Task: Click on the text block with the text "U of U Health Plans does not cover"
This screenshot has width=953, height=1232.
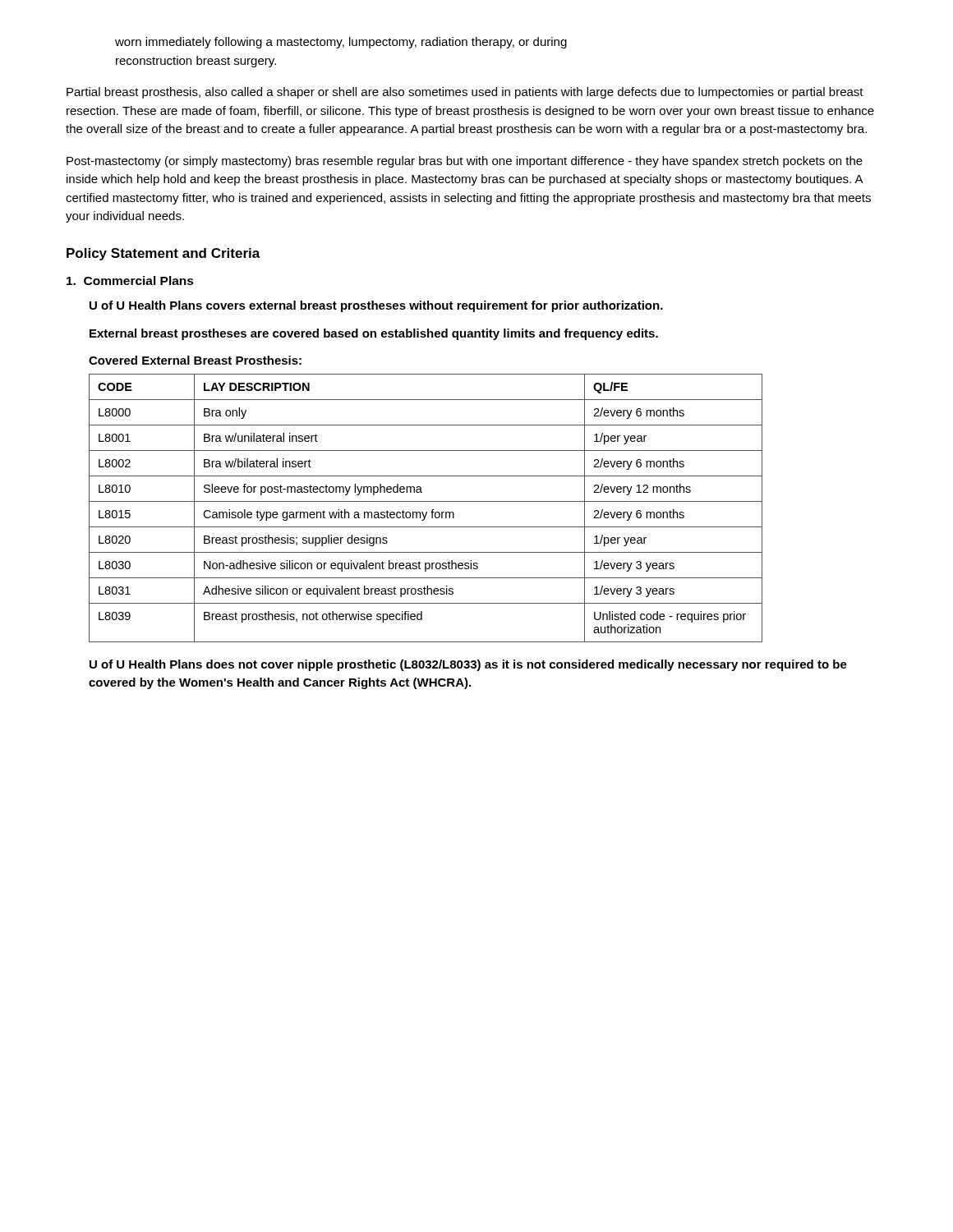Action: (x=468, y=673)
